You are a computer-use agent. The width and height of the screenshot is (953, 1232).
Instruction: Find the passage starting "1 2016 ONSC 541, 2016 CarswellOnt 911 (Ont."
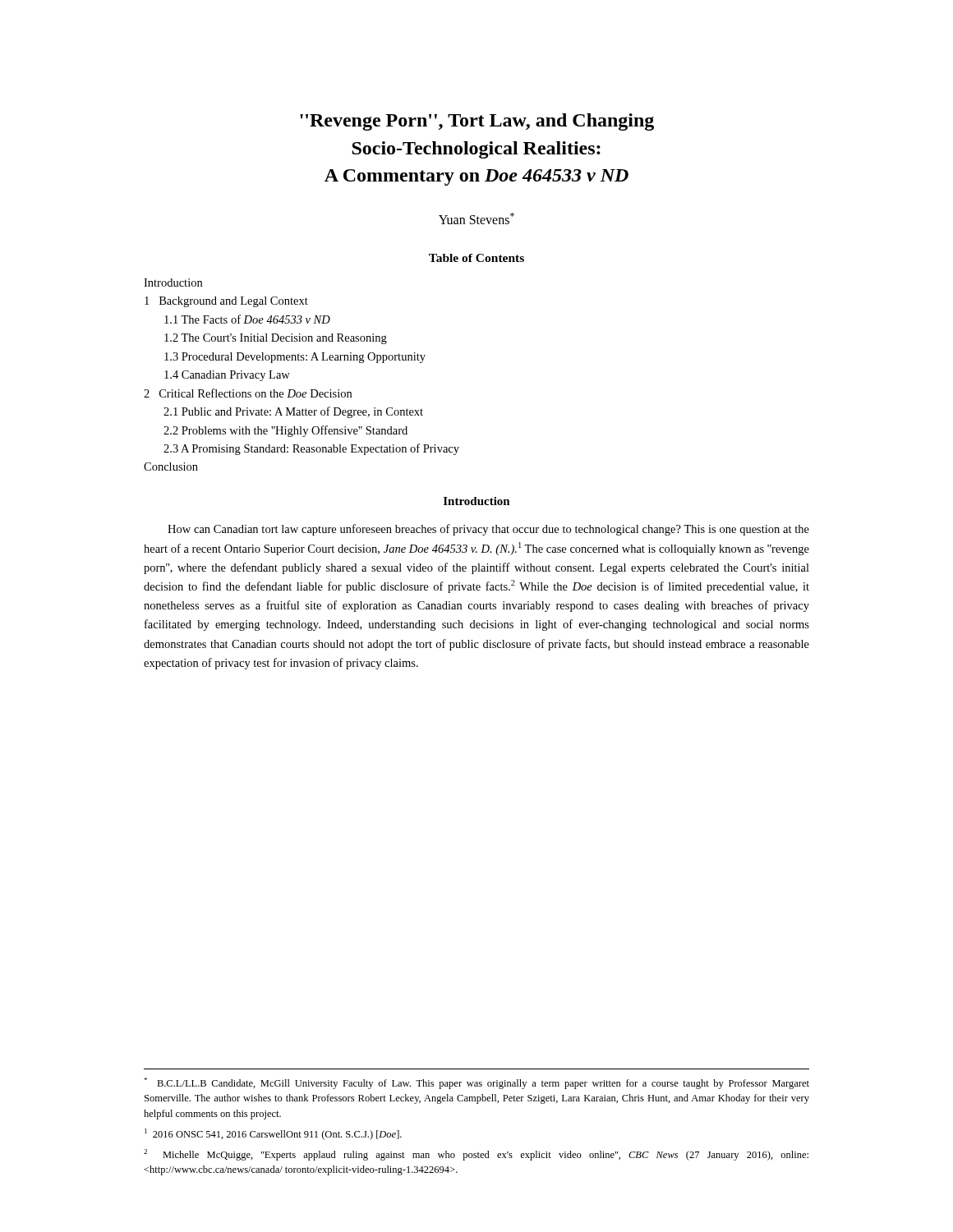point(273,1133)
